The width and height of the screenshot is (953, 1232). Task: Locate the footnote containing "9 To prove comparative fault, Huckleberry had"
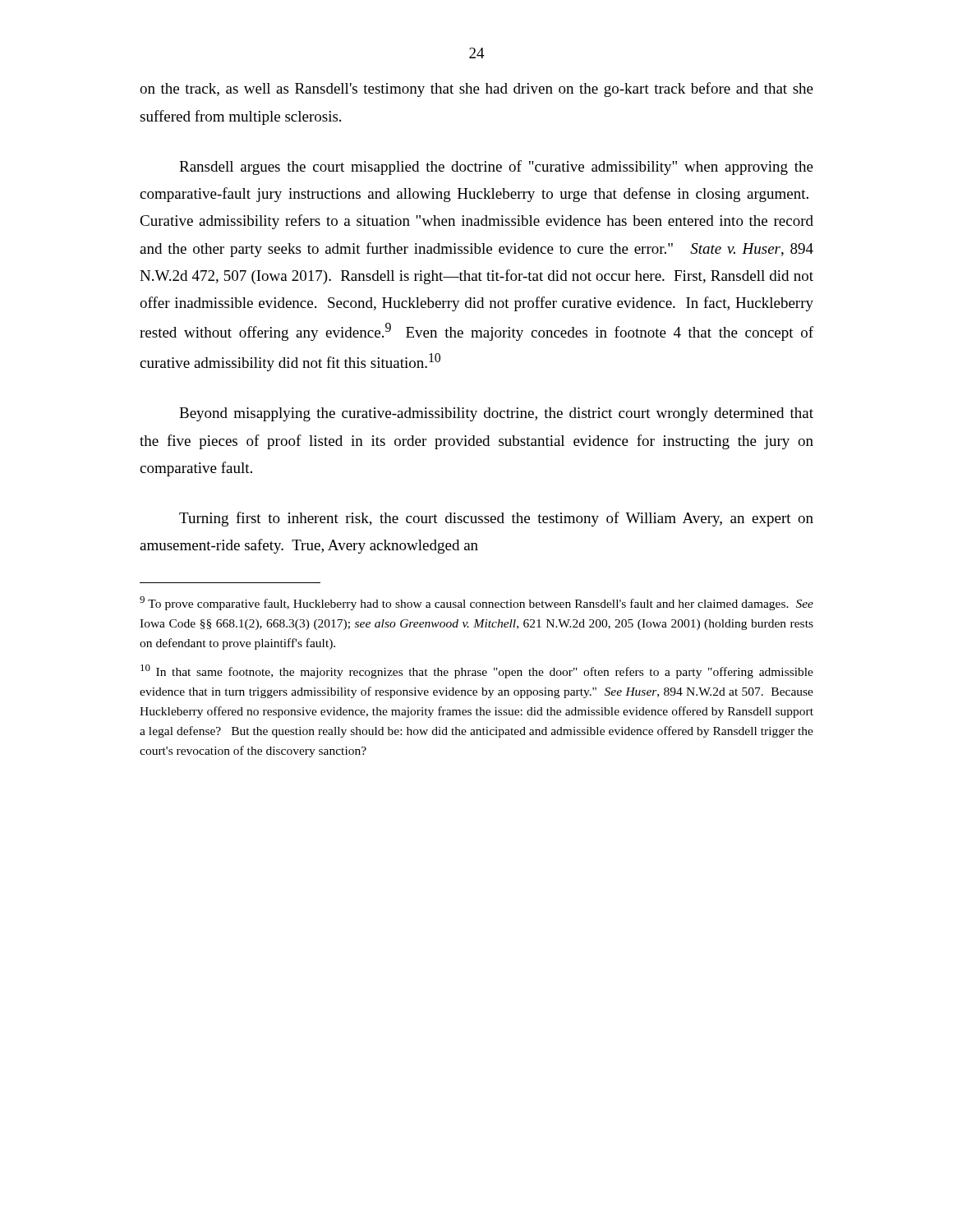tap(476, 621)
